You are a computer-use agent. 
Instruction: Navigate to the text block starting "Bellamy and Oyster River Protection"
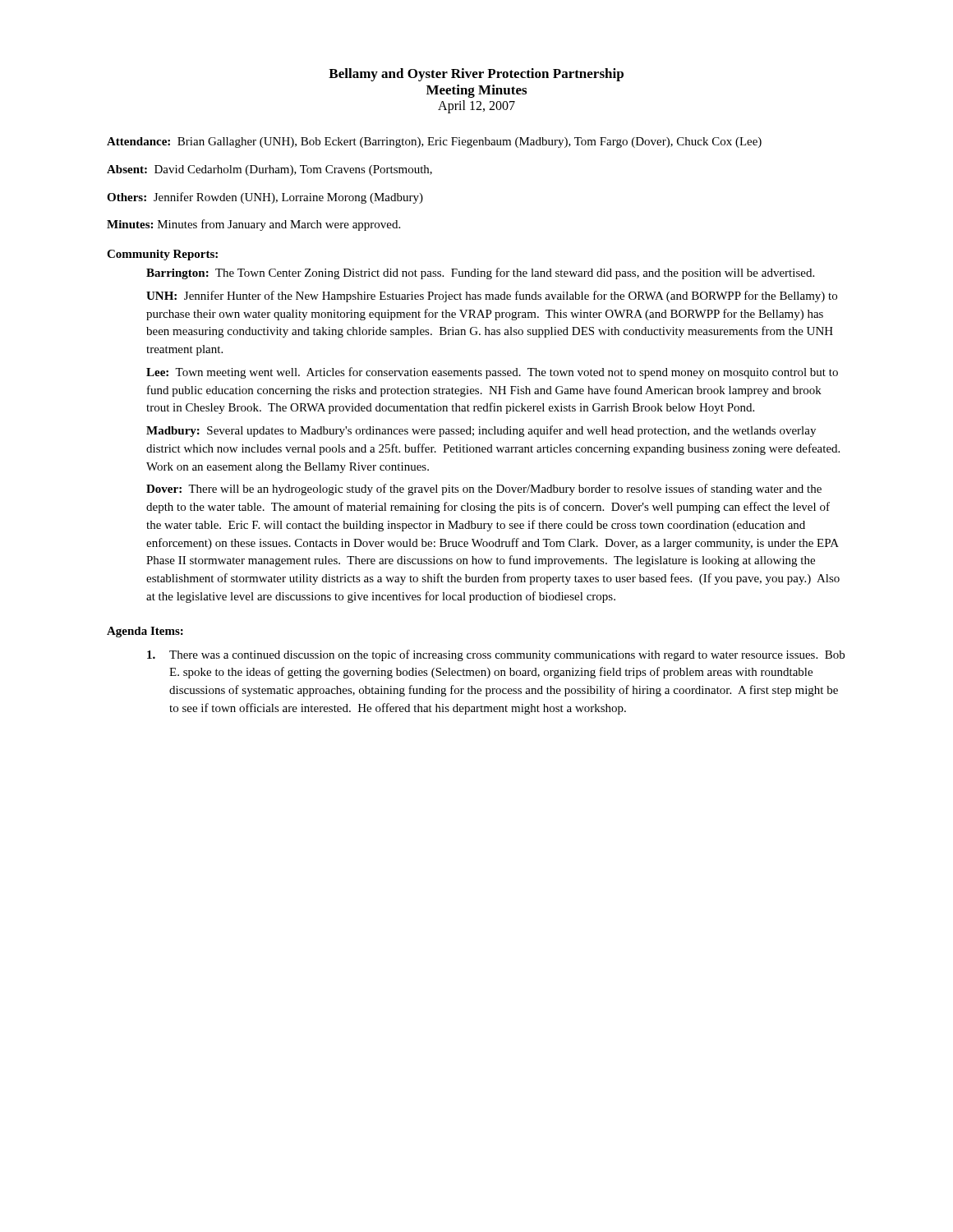[x=476, y=90]
